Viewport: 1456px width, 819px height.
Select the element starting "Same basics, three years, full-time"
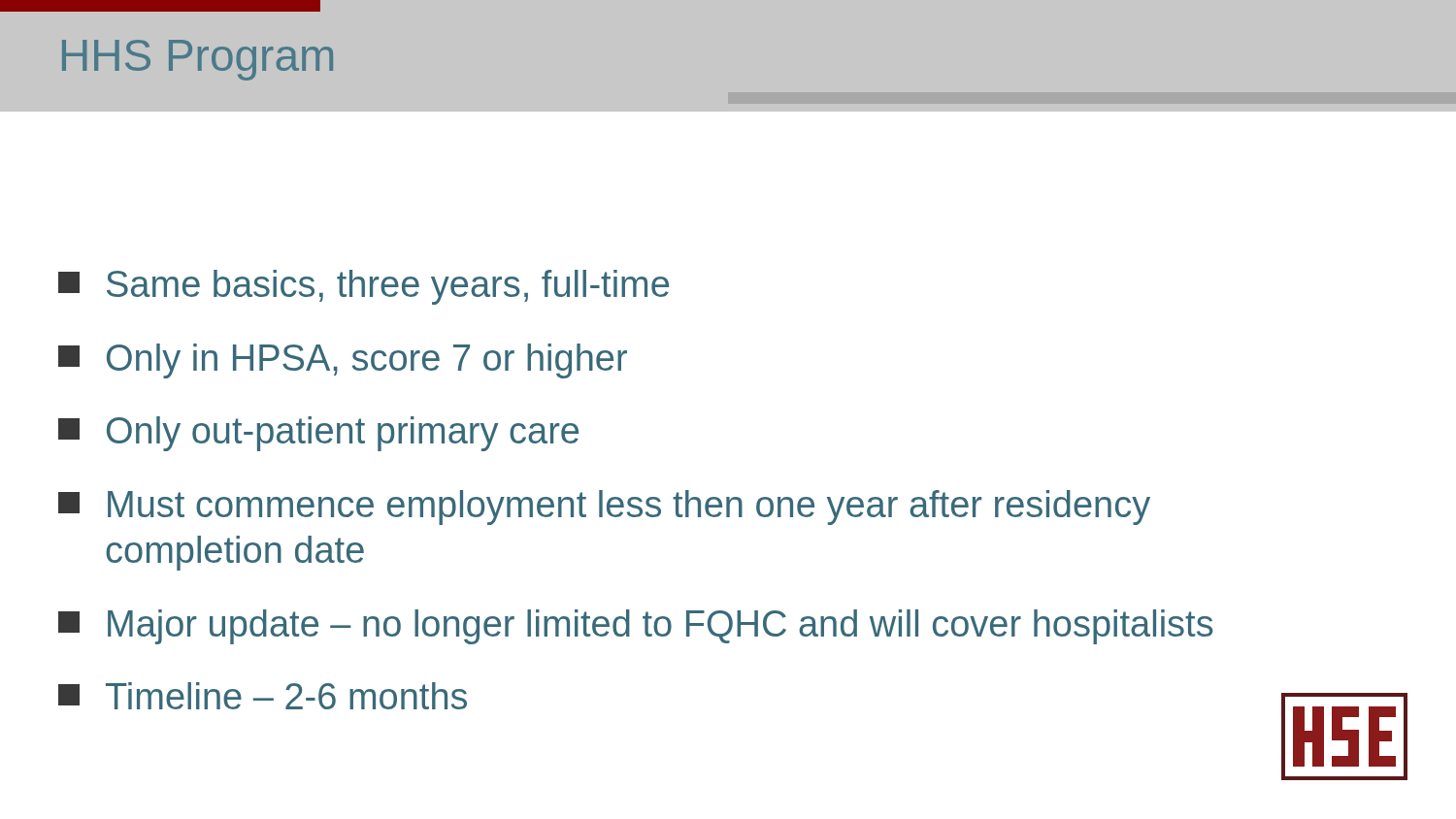tap(364, 287)
